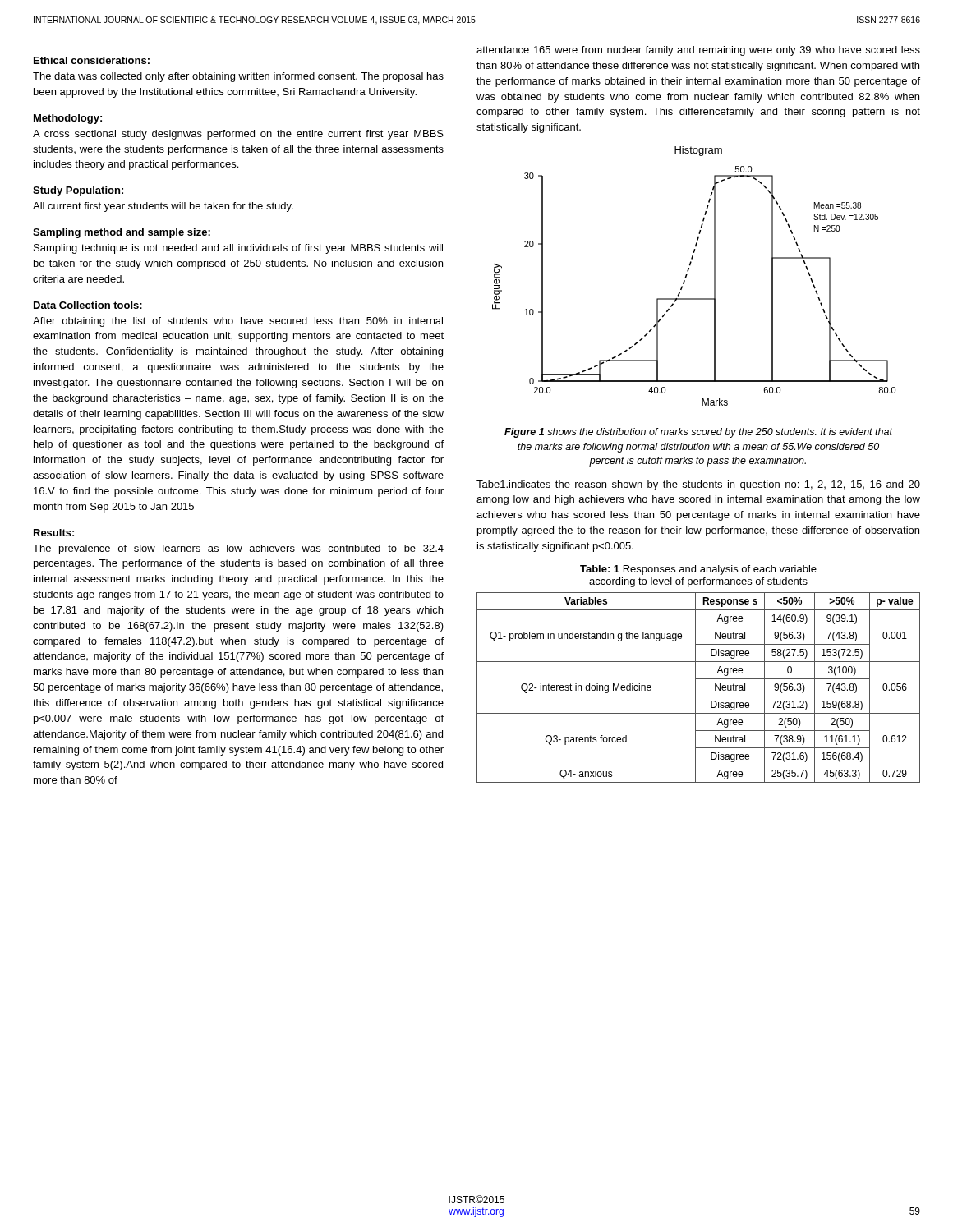Find "Ethical considerations:" on this page

pos(92,60)
